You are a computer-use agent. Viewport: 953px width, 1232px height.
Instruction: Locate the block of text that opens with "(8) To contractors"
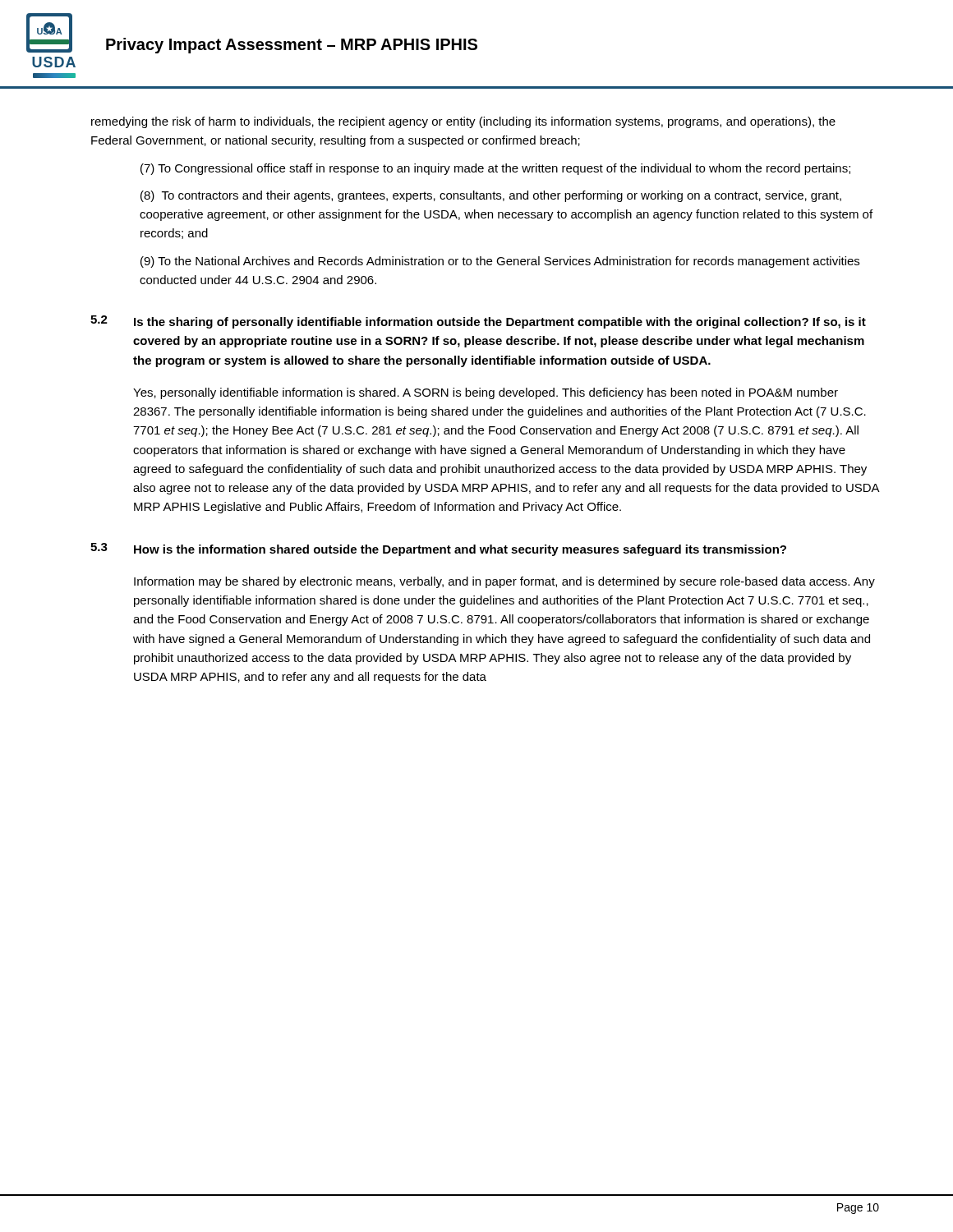(x=509, y=214)
